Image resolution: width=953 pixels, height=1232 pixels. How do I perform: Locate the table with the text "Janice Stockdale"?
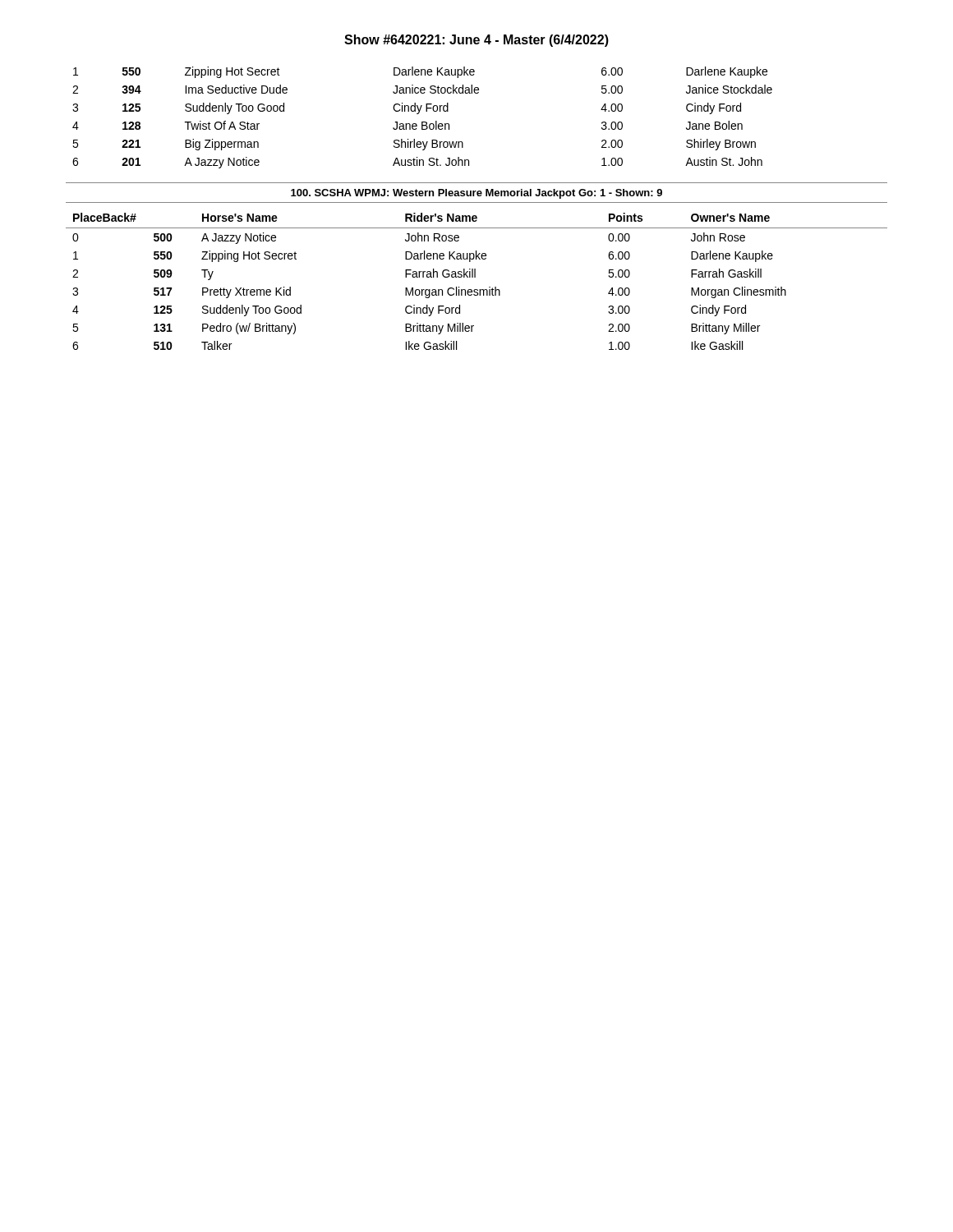coord(476,117)
